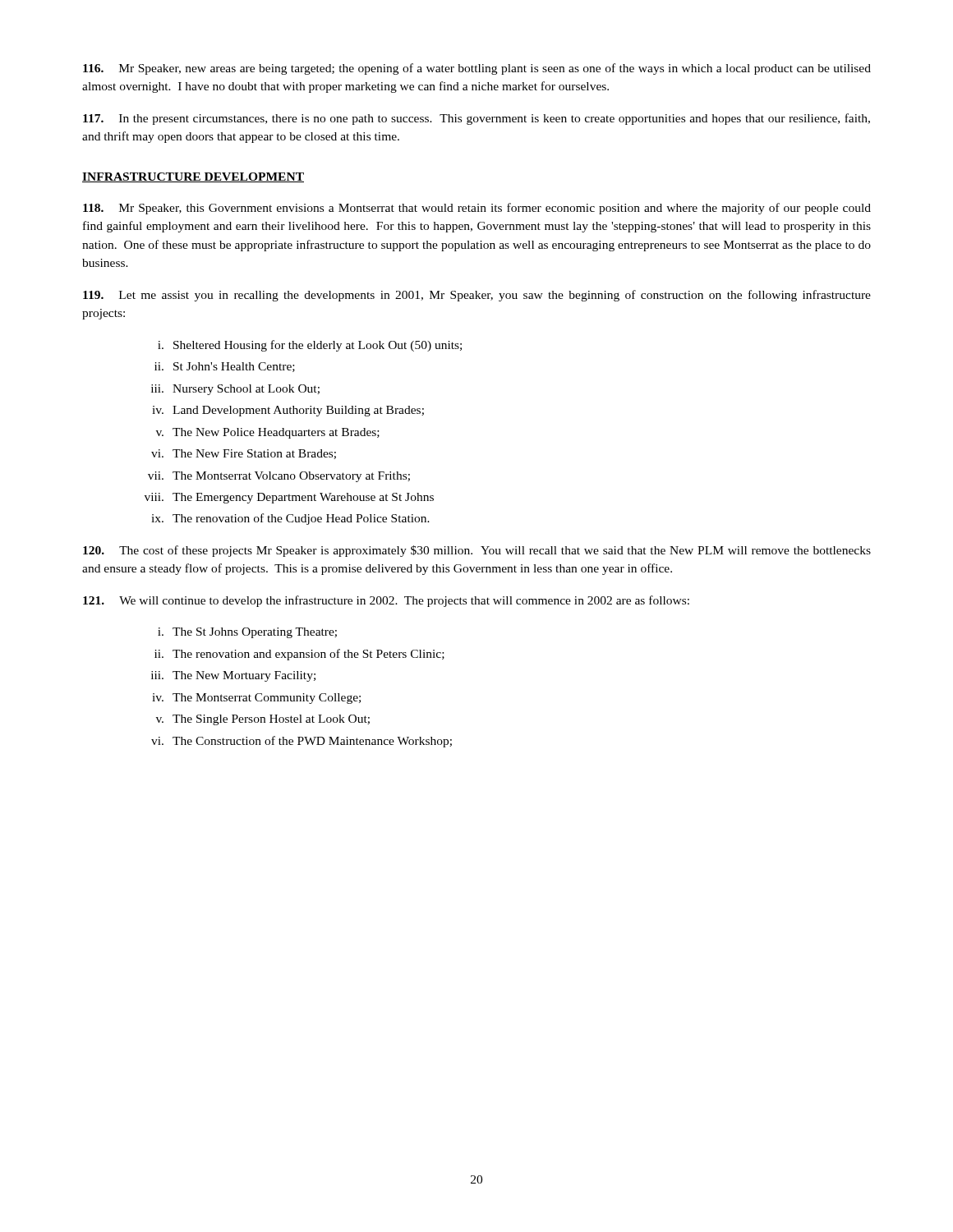Locate the block of text that opens with "Mr Speaker, this Government envisions a Montserrat"
The image size is (953, 1232).
[x=476, y=236]
